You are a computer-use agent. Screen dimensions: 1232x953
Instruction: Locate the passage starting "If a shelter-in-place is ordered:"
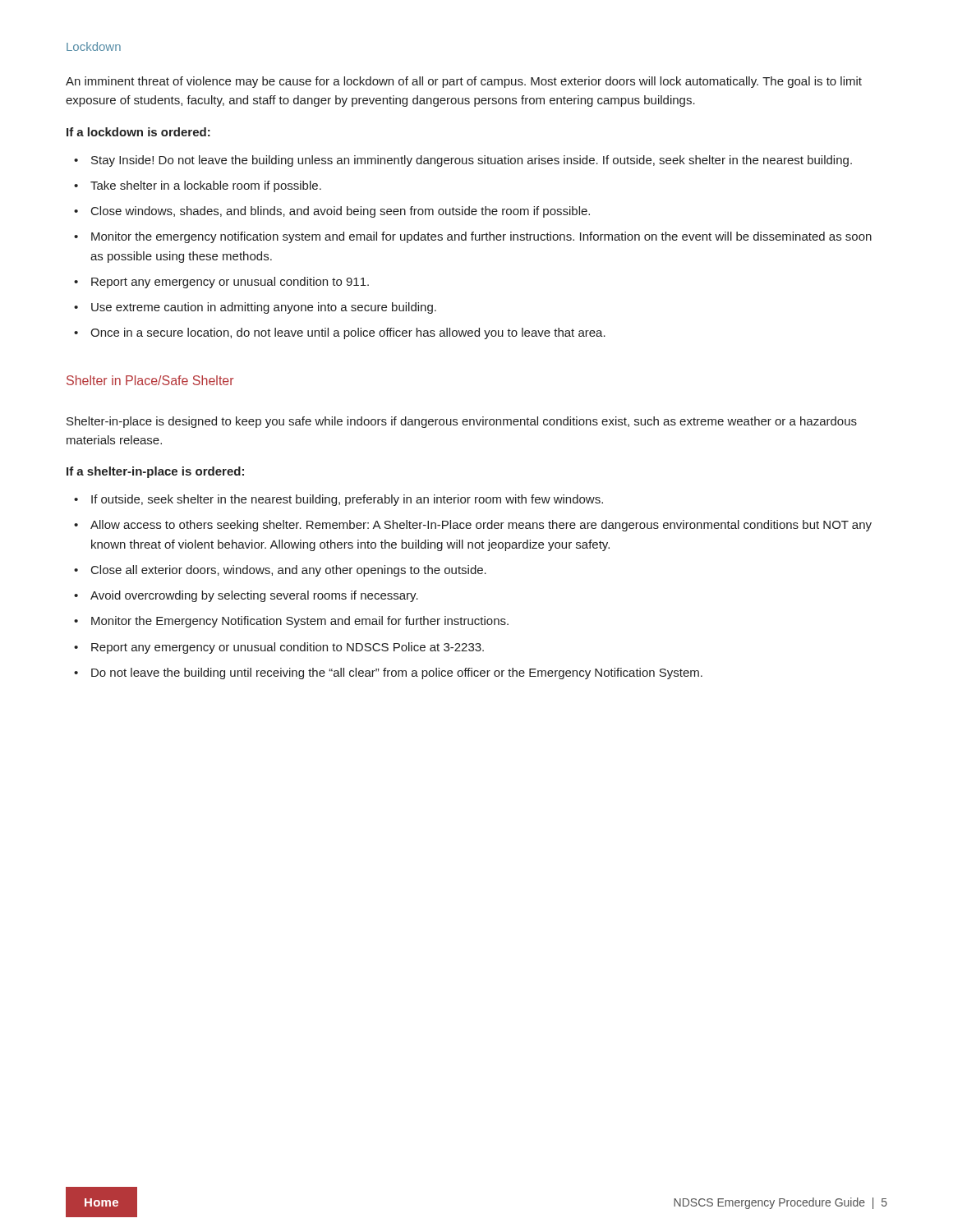coord(155,471)
